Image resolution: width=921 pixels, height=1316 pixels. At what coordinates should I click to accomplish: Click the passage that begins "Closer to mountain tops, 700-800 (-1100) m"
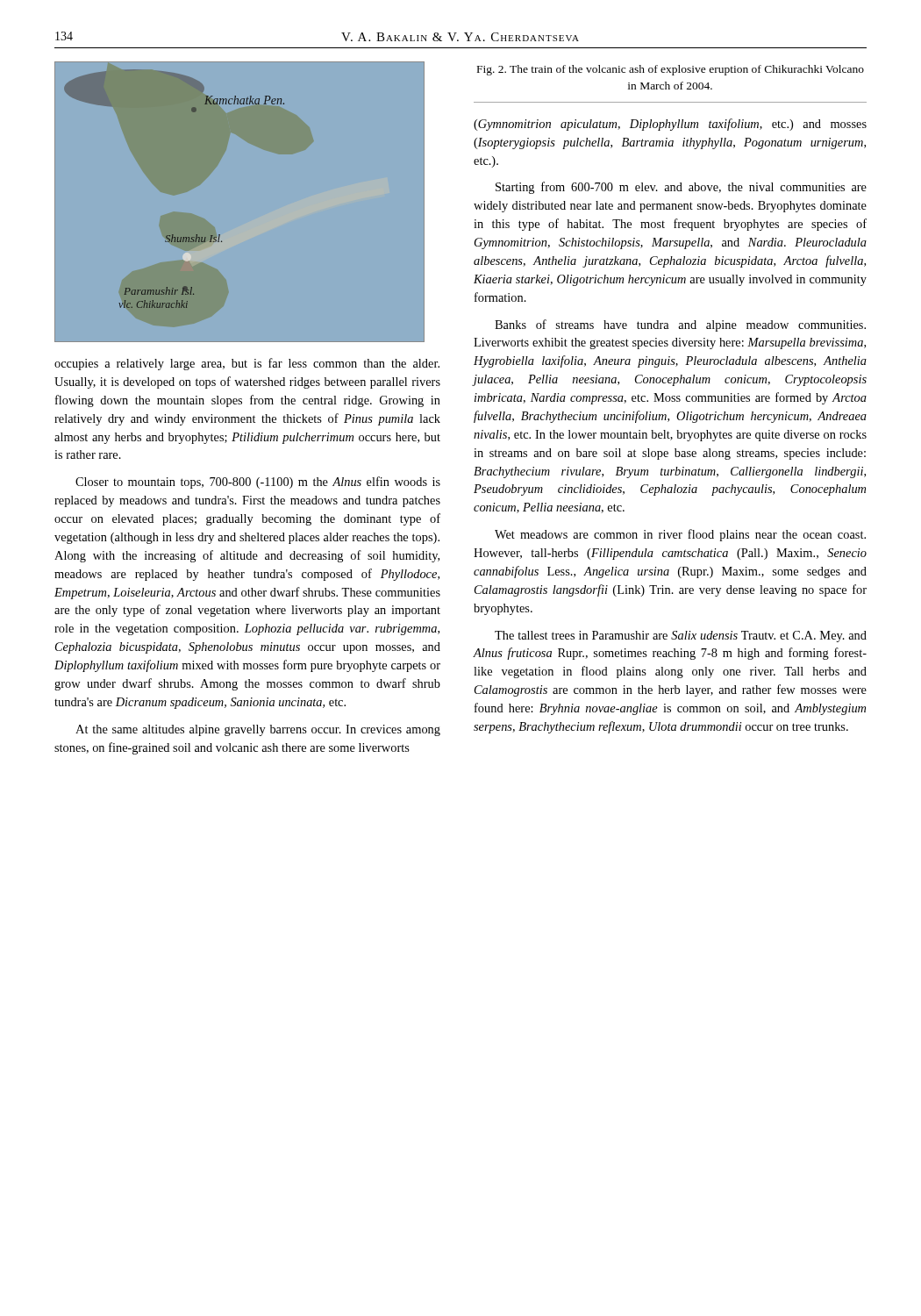pos(247,592)
